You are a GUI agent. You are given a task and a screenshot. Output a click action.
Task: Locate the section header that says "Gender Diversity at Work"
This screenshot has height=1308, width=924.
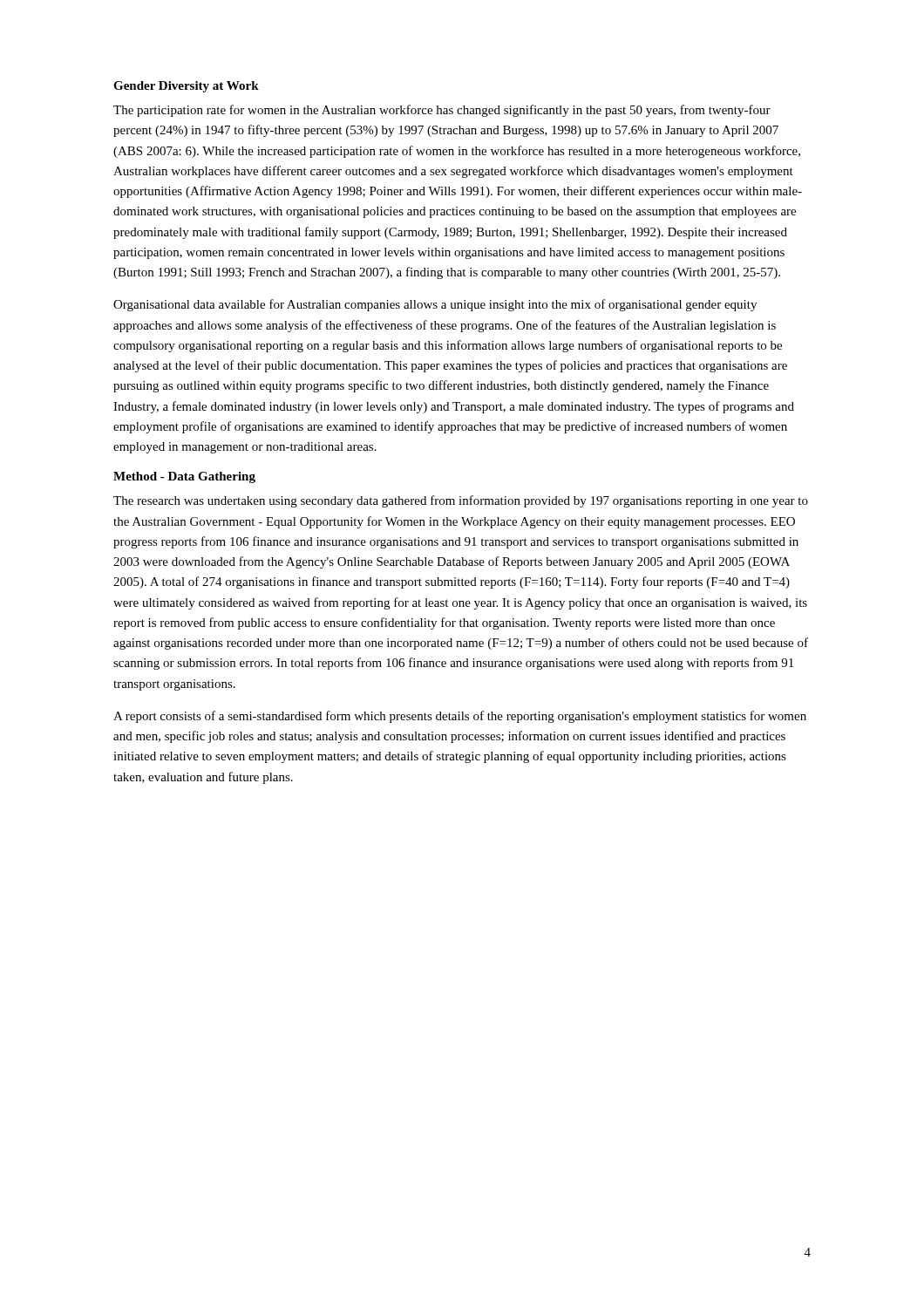click(186, 85)
